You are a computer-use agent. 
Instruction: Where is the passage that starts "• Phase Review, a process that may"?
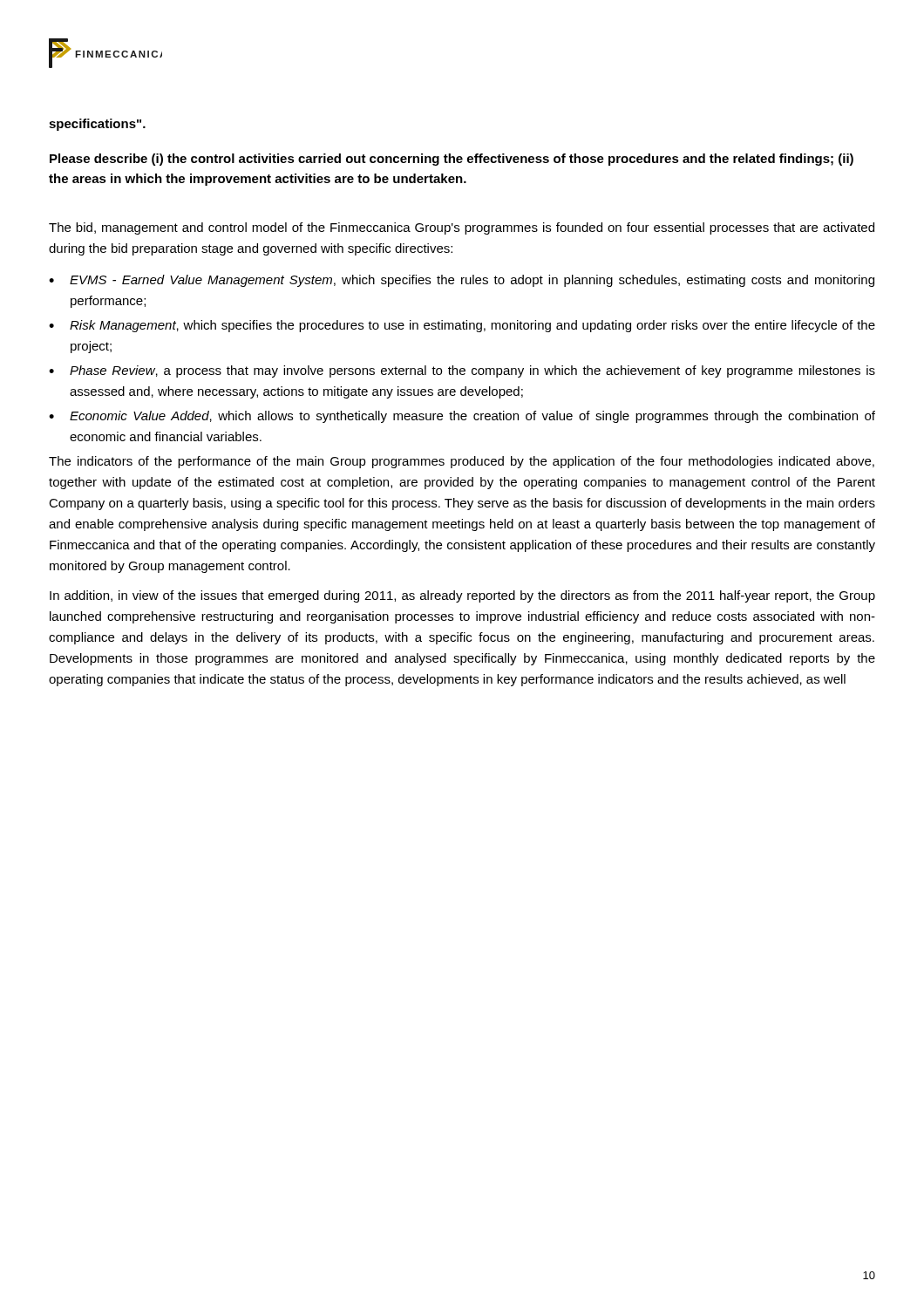tap(462, 381)
